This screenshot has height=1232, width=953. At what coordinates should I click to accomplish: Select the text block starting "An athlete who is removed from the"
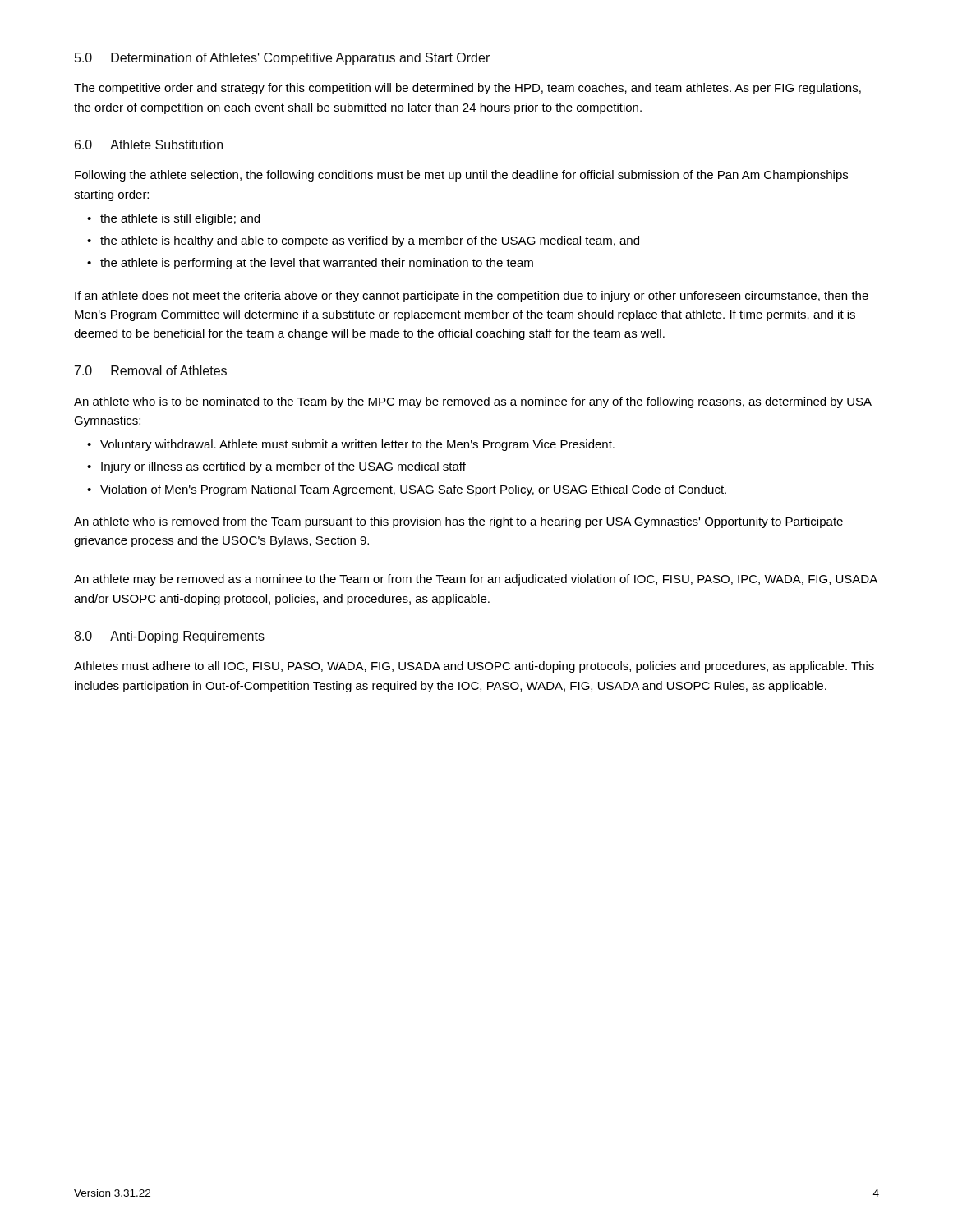point(459,531)
